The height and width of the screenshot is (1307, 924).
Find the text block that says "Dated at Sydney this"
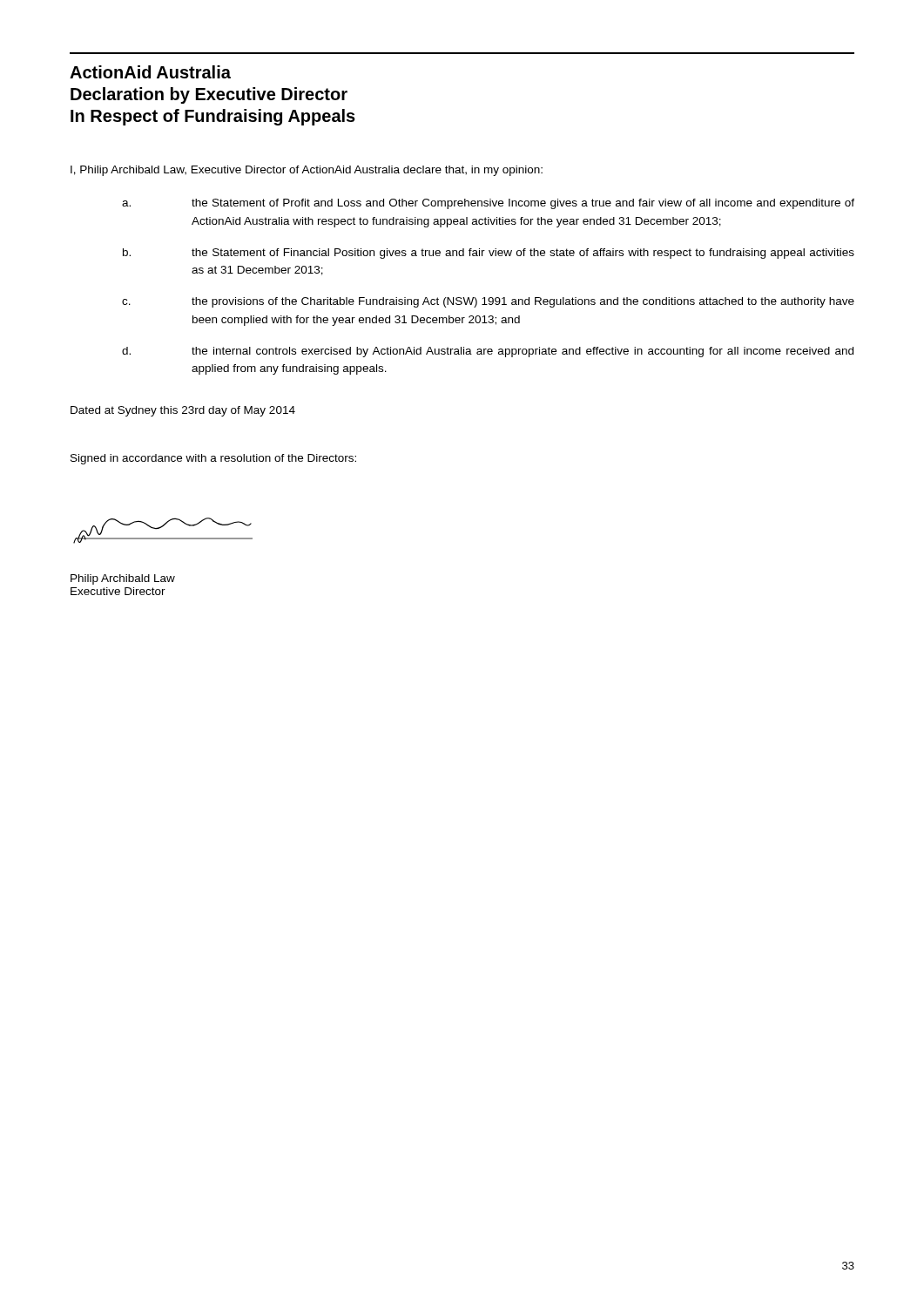pyautogui.click(x=182, y=410)
